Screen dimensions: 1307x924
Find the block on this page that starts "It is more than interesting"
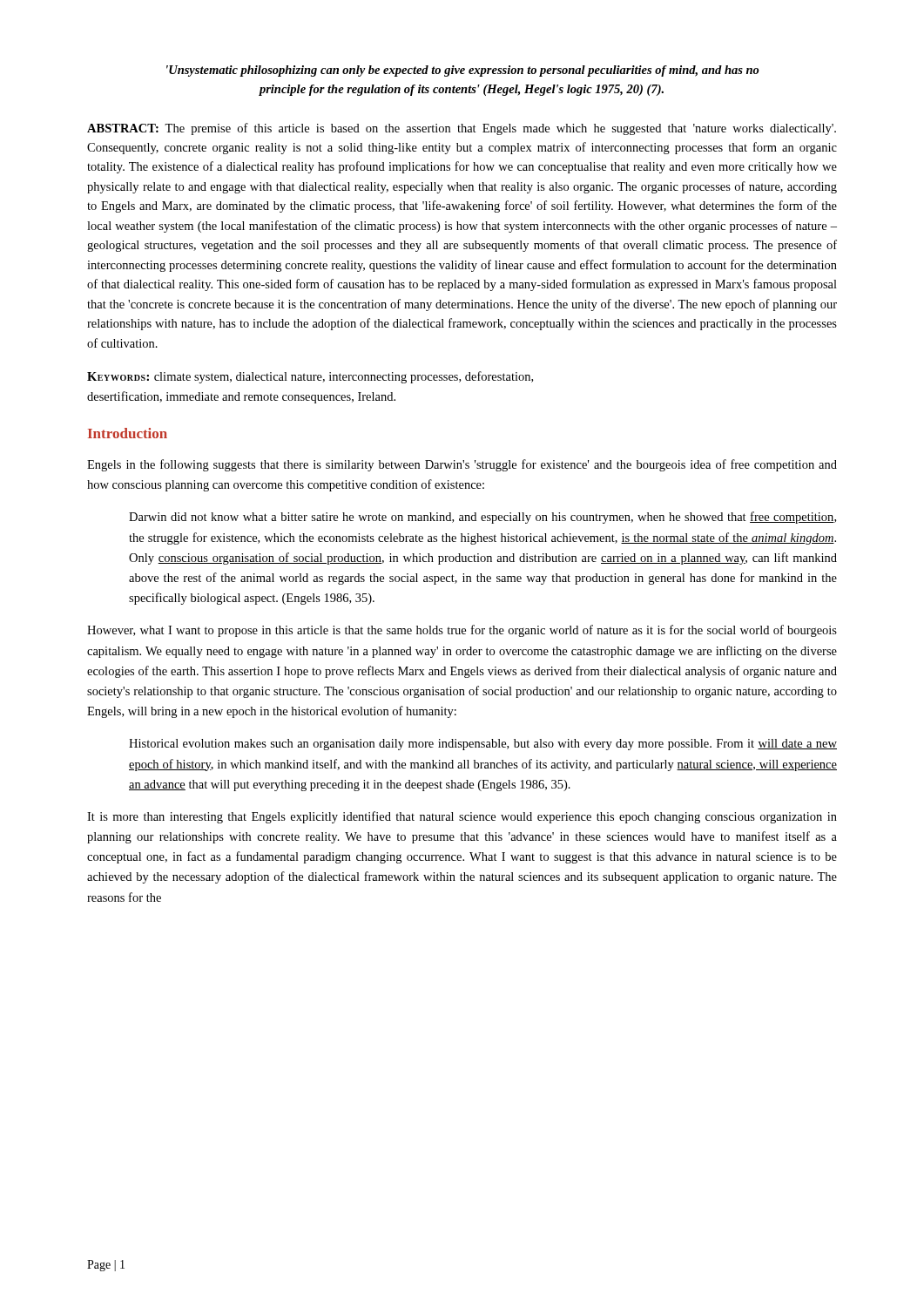(x=462, y=857)
